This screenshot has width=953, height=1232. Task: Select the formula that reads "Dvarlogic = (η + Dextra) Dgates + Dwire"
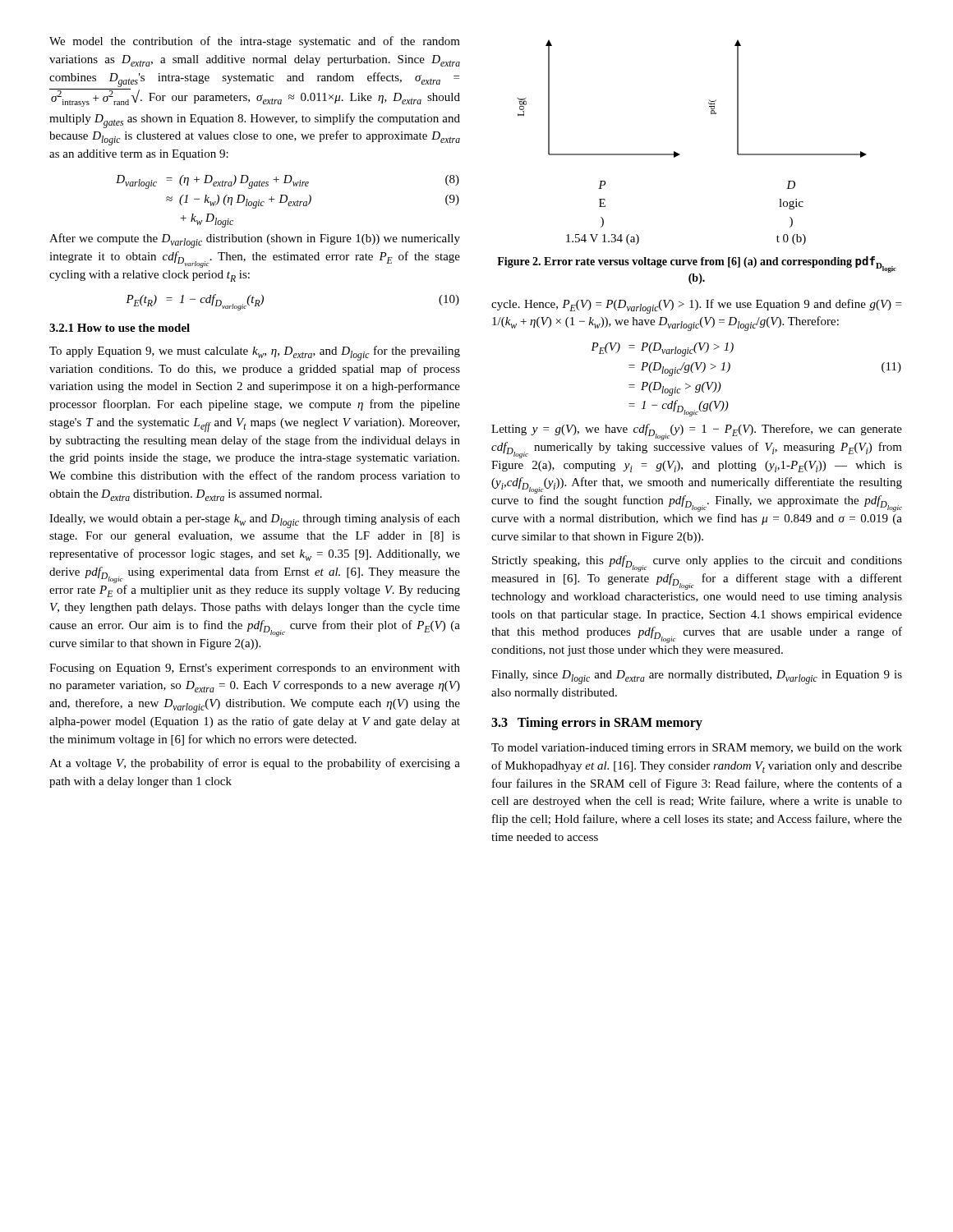click(x=255, y=199)
